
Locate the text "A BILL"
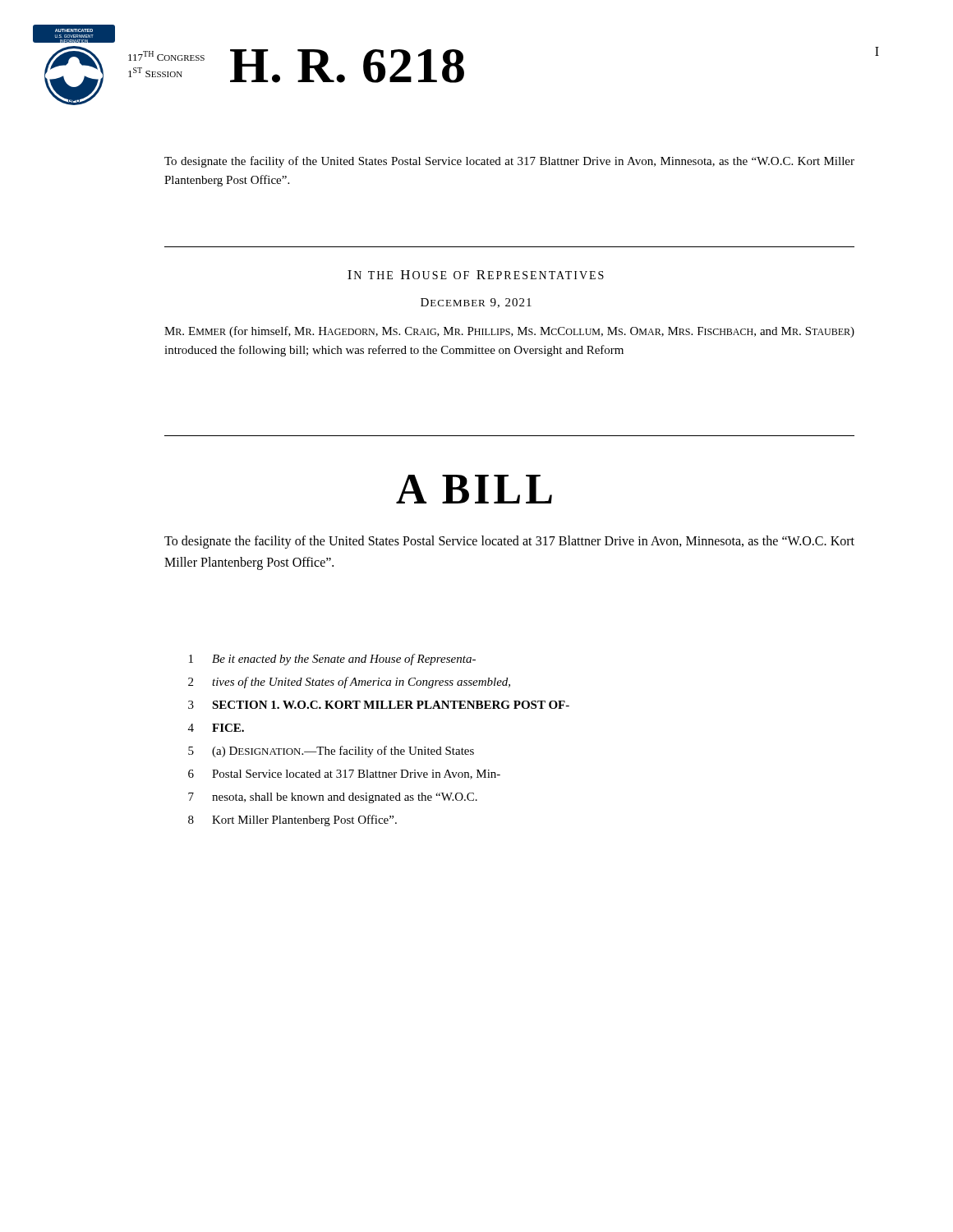476,489
